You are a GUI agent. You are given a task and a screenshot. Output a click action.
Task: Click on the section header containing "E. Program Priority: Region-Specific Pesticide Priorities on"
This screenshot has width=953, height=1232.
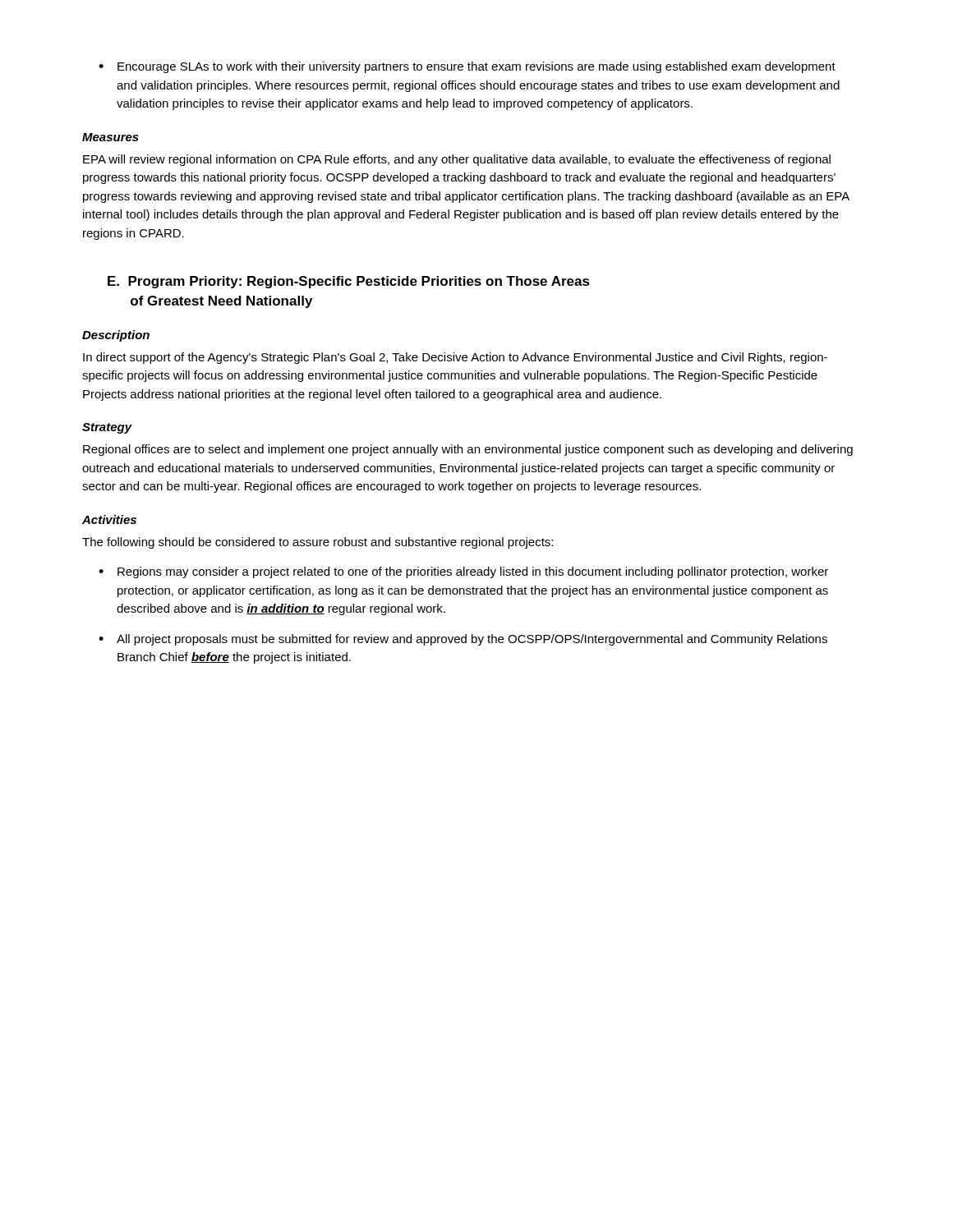click(x=348, y=291)
